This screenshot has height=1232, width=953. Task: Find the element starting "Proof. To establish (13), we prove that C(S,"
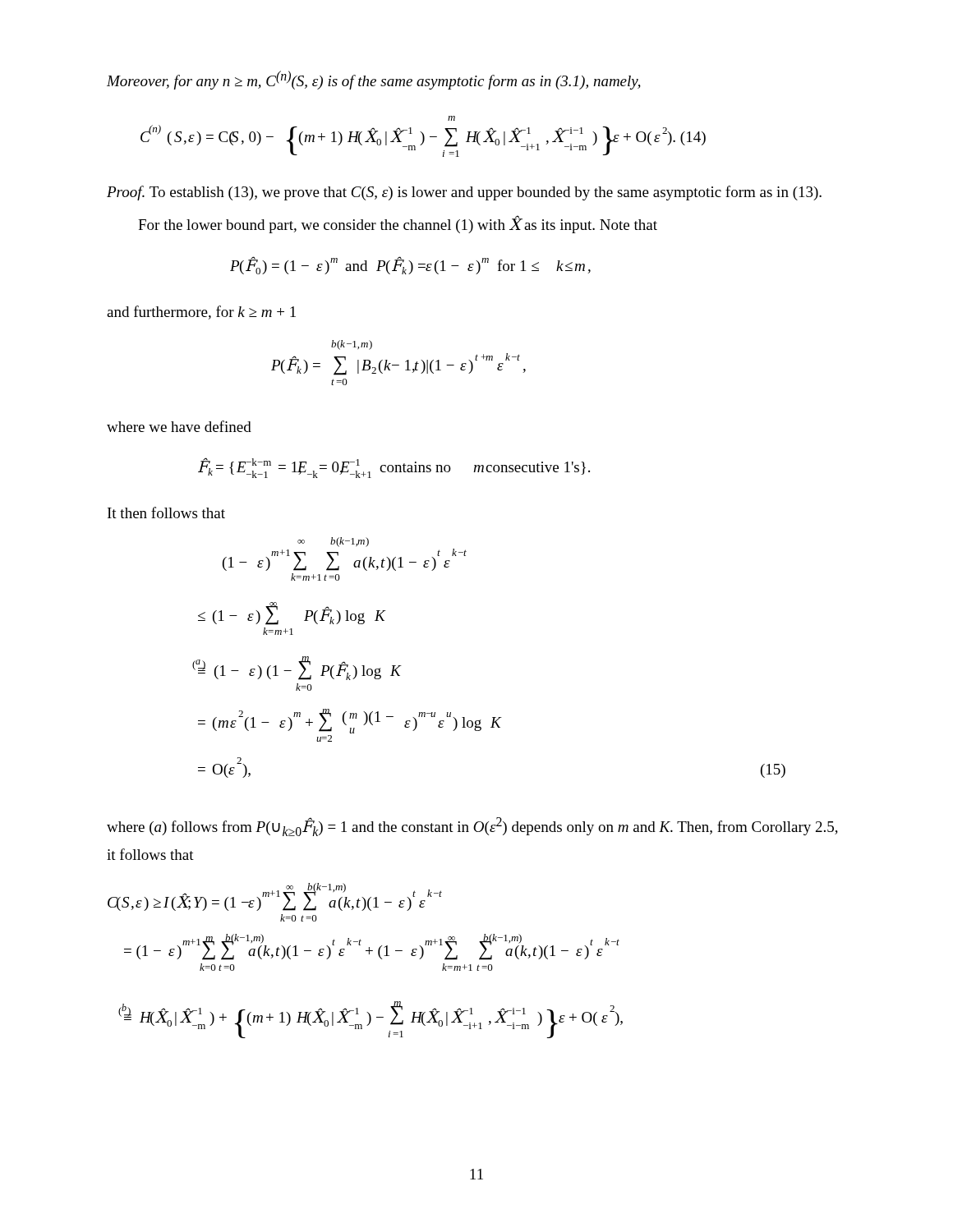(x=465, y=192)
